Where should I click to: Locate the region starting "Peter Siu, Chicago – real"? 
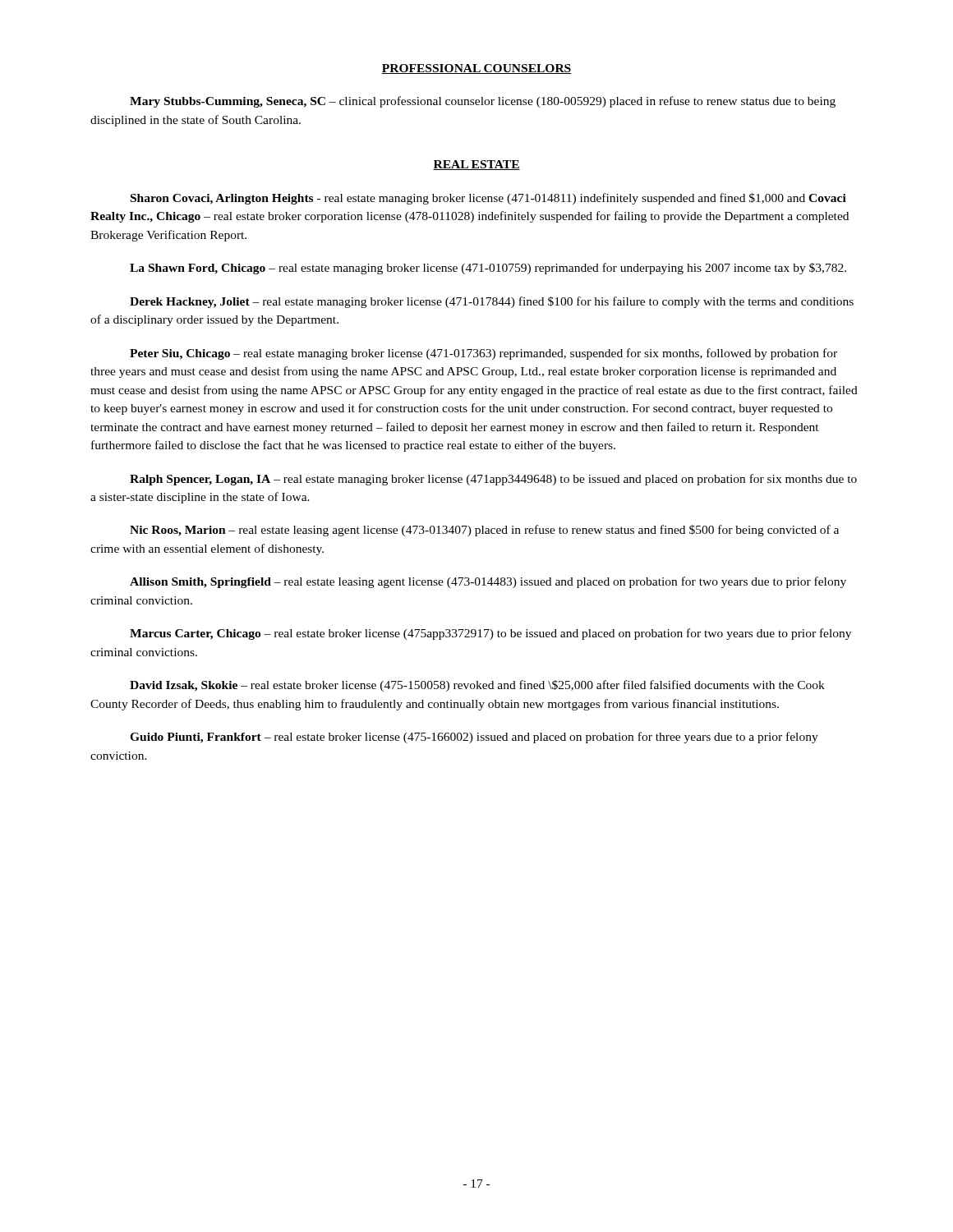click(476, 399)
